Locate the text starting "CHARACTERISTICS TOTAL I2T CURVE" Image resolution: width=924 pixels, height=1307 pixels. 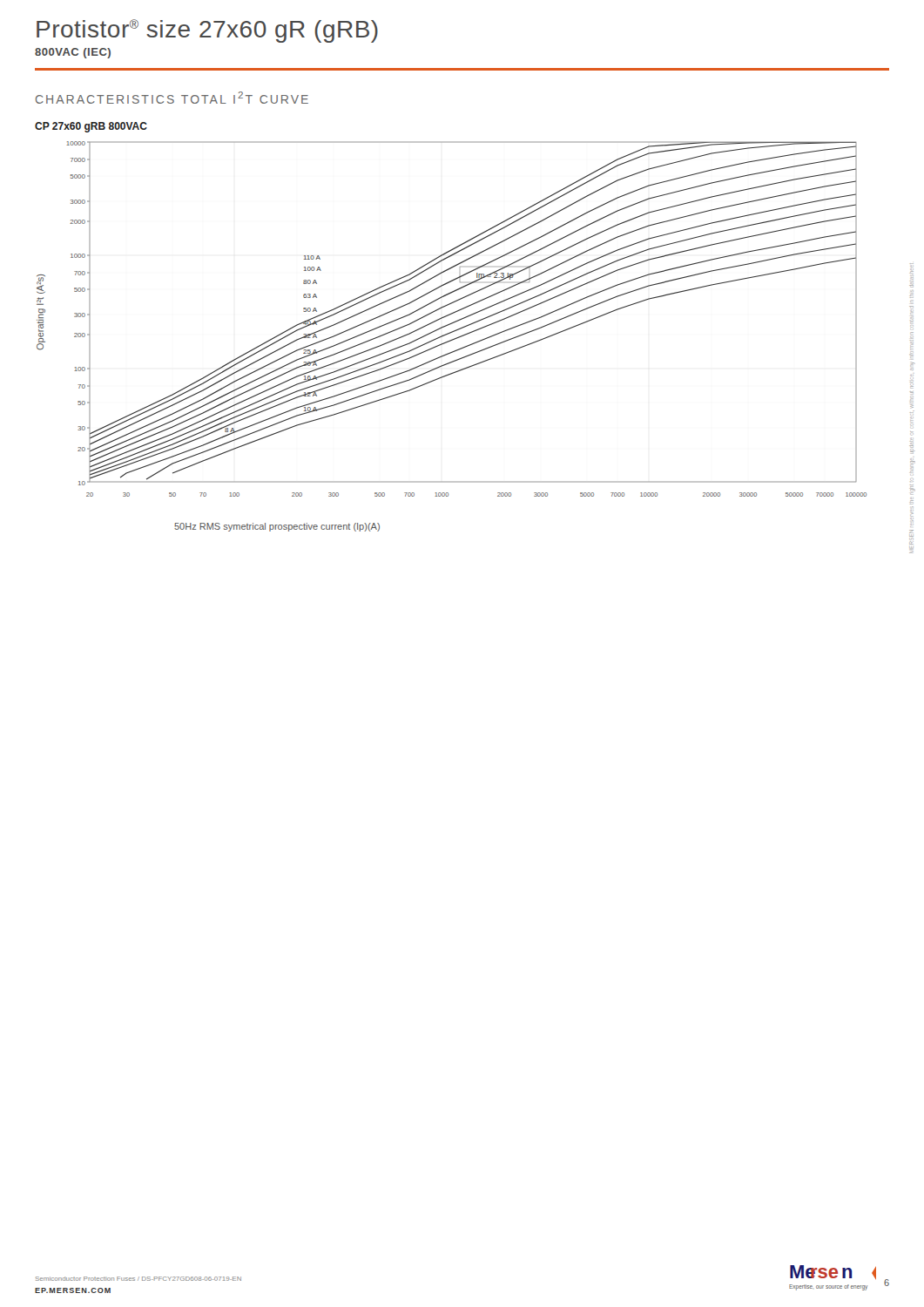pyautogui.click(x=173, y=97)
